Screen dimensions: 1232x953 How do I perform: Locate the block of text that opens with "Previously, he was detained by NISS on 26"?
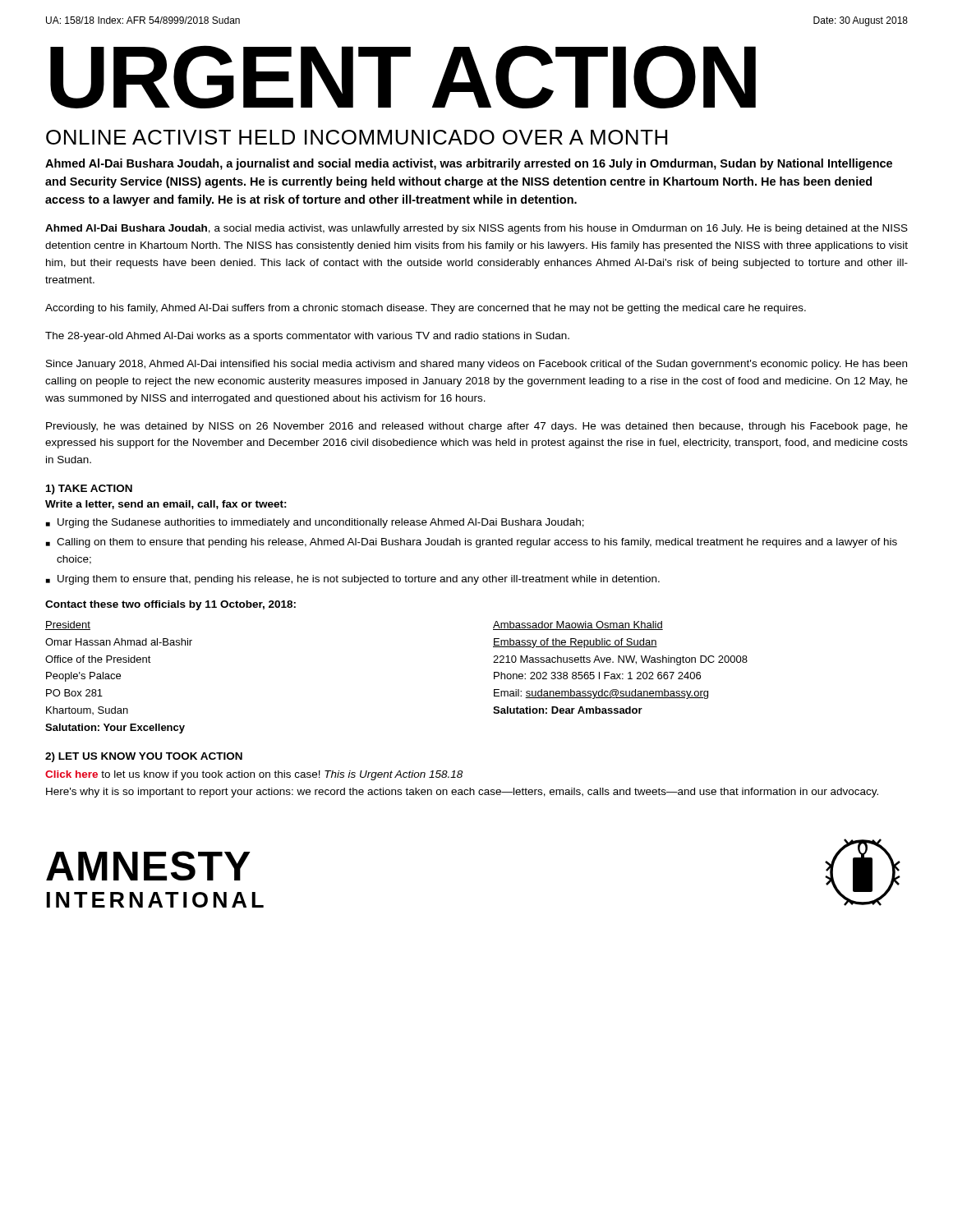pos(476,443)
